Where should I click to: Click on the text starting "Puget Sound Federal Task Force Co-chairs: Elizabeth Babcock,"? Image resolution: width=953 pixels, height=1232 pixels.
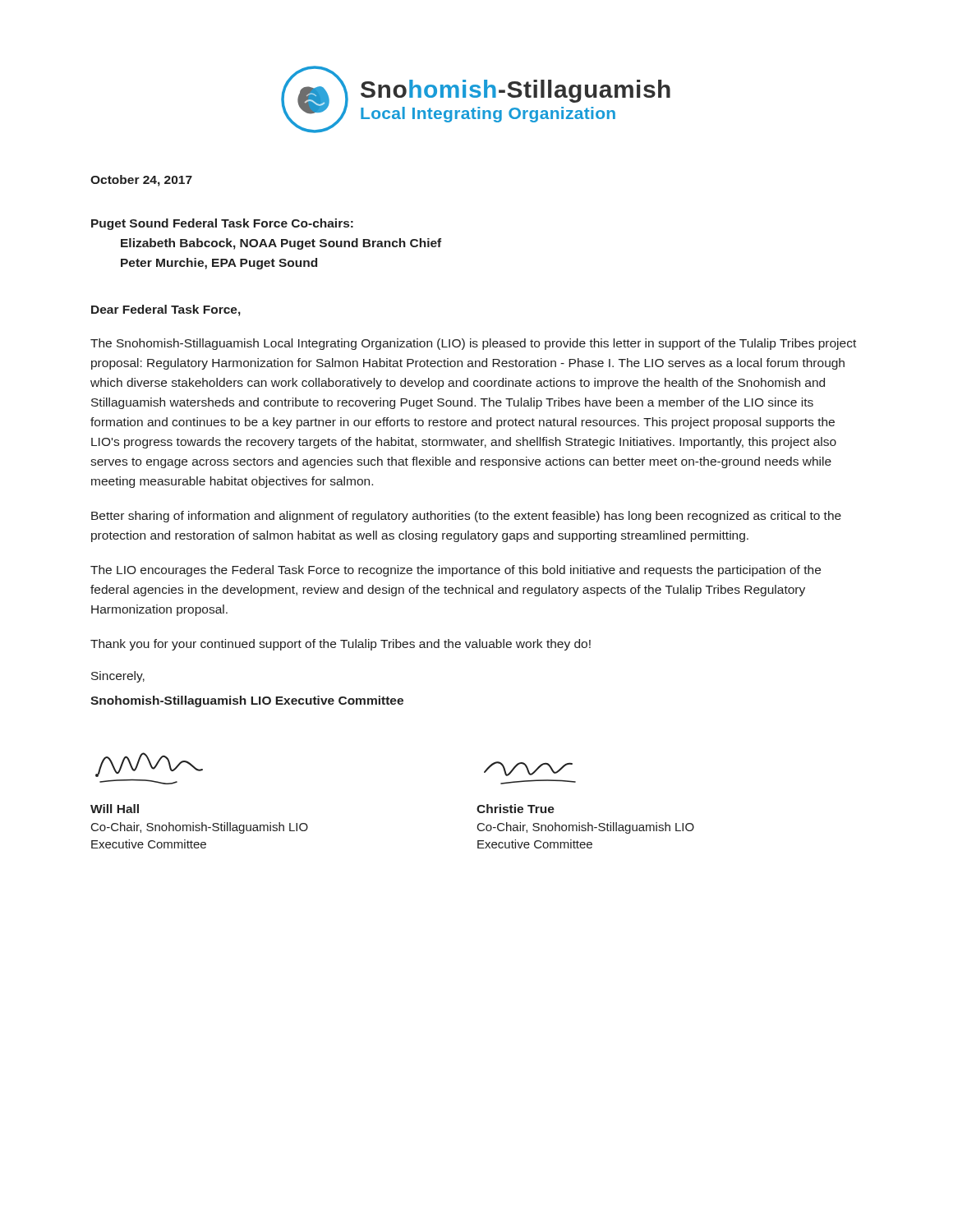(222, 224)
